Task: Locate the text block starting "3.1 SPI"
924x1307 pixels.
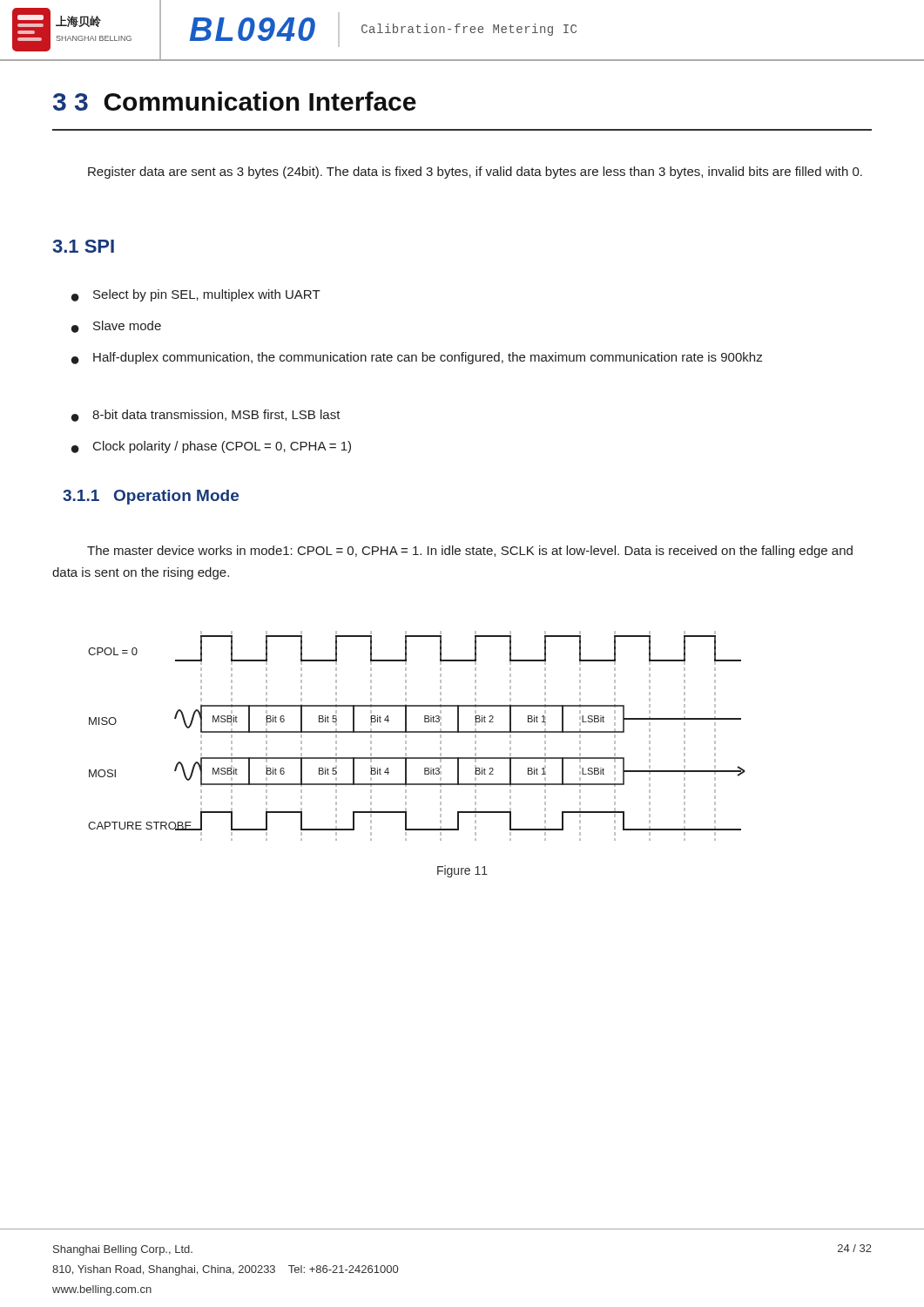Action: click(x=83, y=246)
